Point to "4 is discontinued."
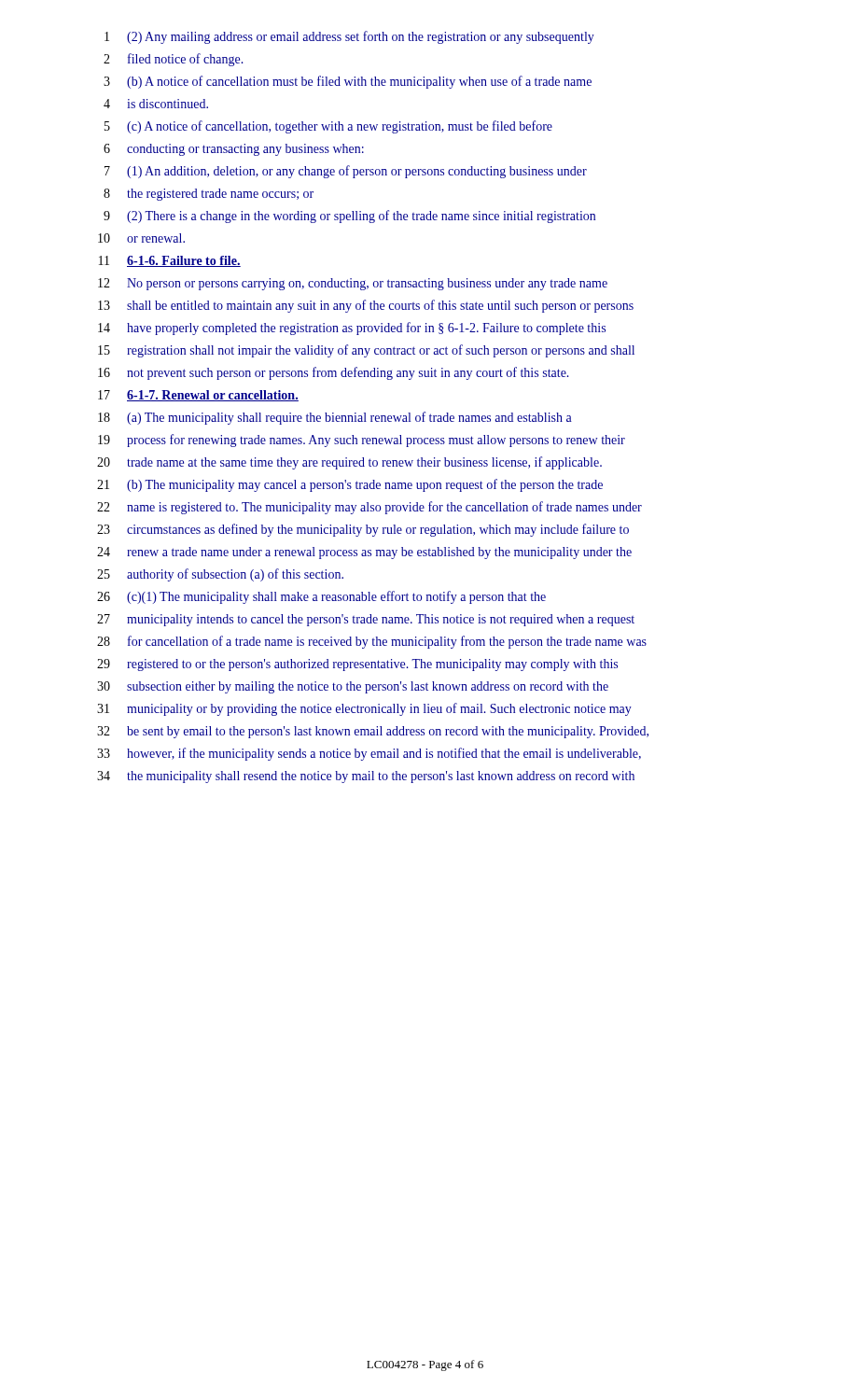Screen dimensions: 1400x850 click(x=156, y=104)
